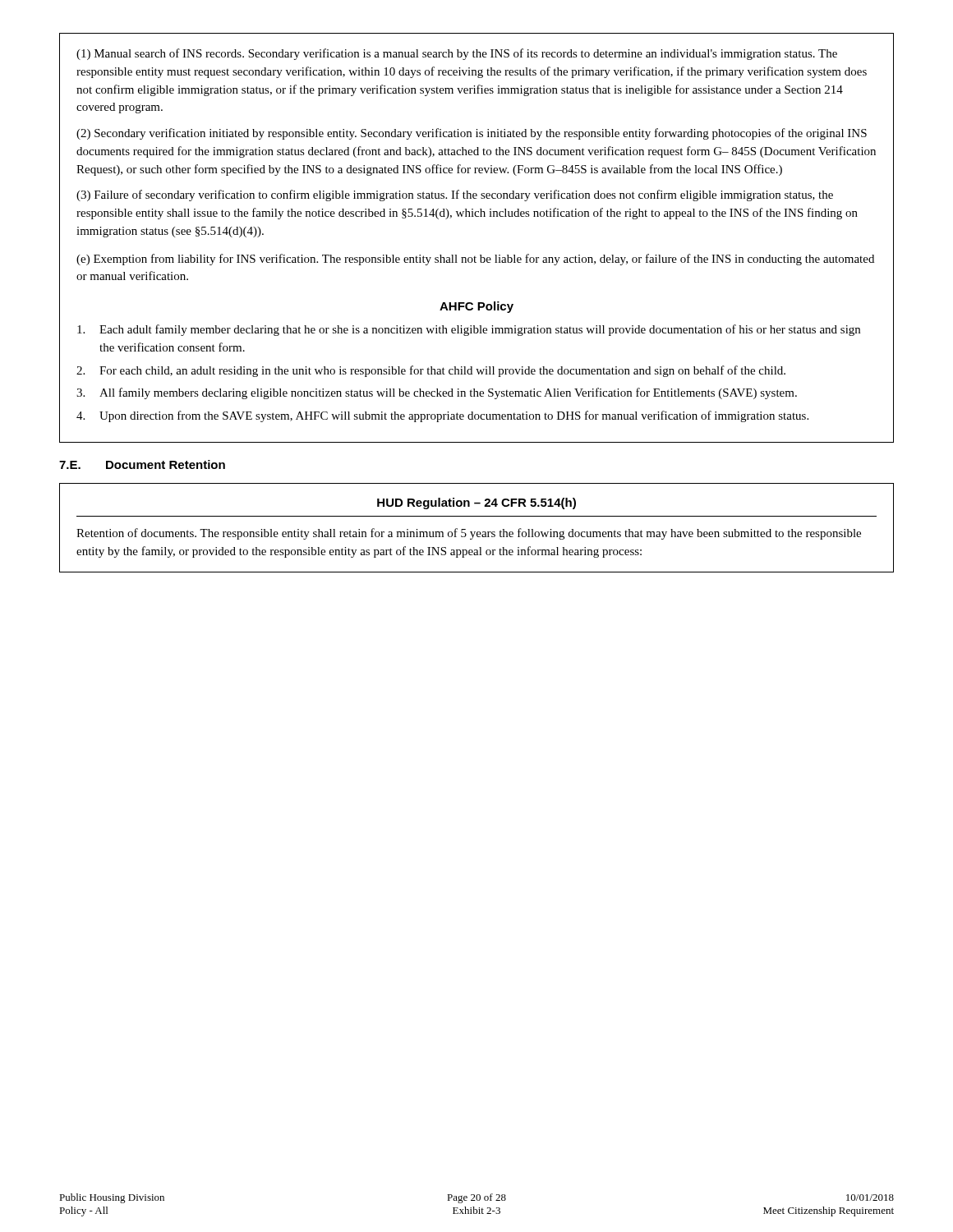Select the section header with the text "7.E. Document Retention"
The image size is (953, 1232).
tap(142, 464)
